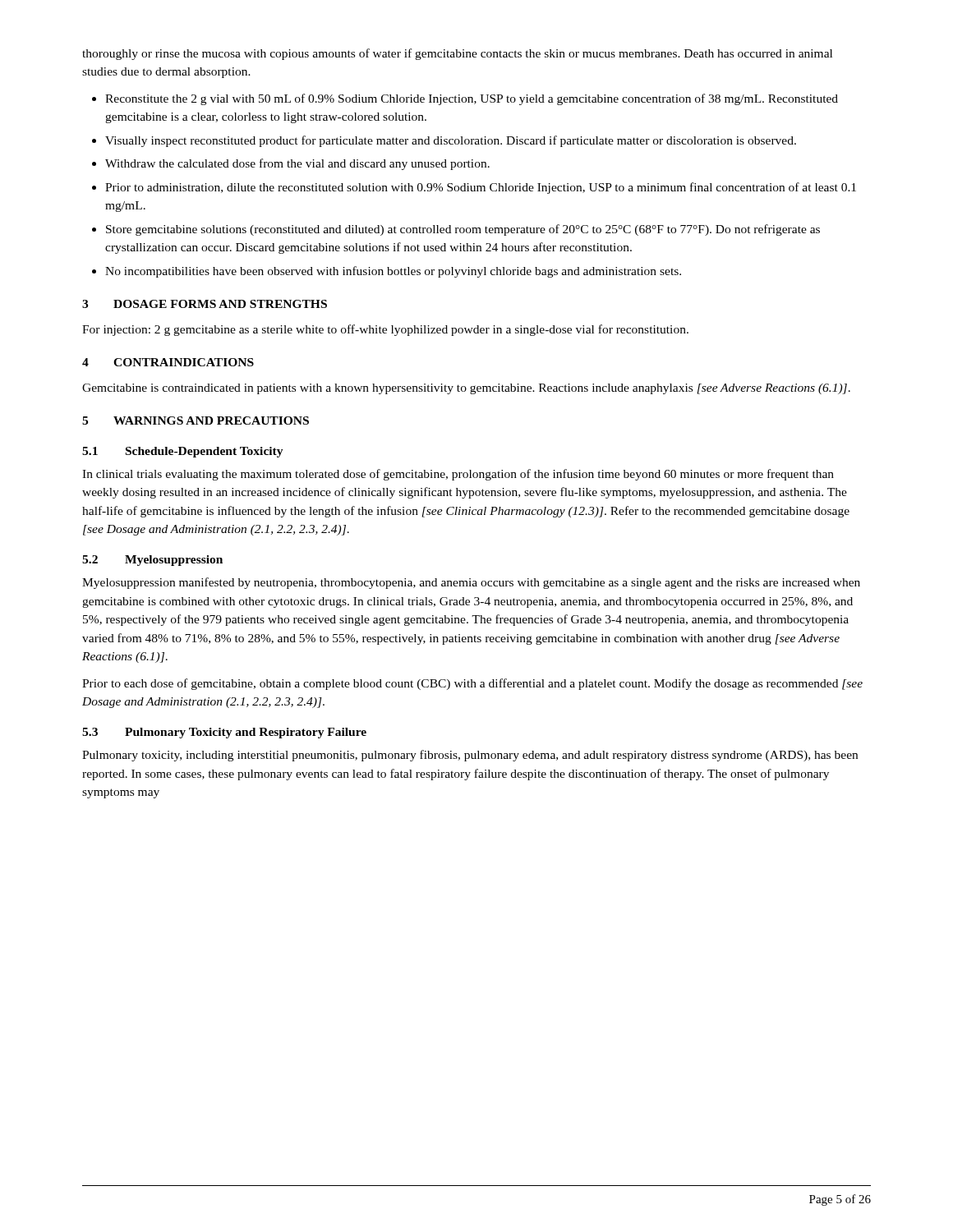Click on the passage starting "Gemcitabine is contraindicated"
This screenshot has height=1232, width=953.
(x=476, y=387)
